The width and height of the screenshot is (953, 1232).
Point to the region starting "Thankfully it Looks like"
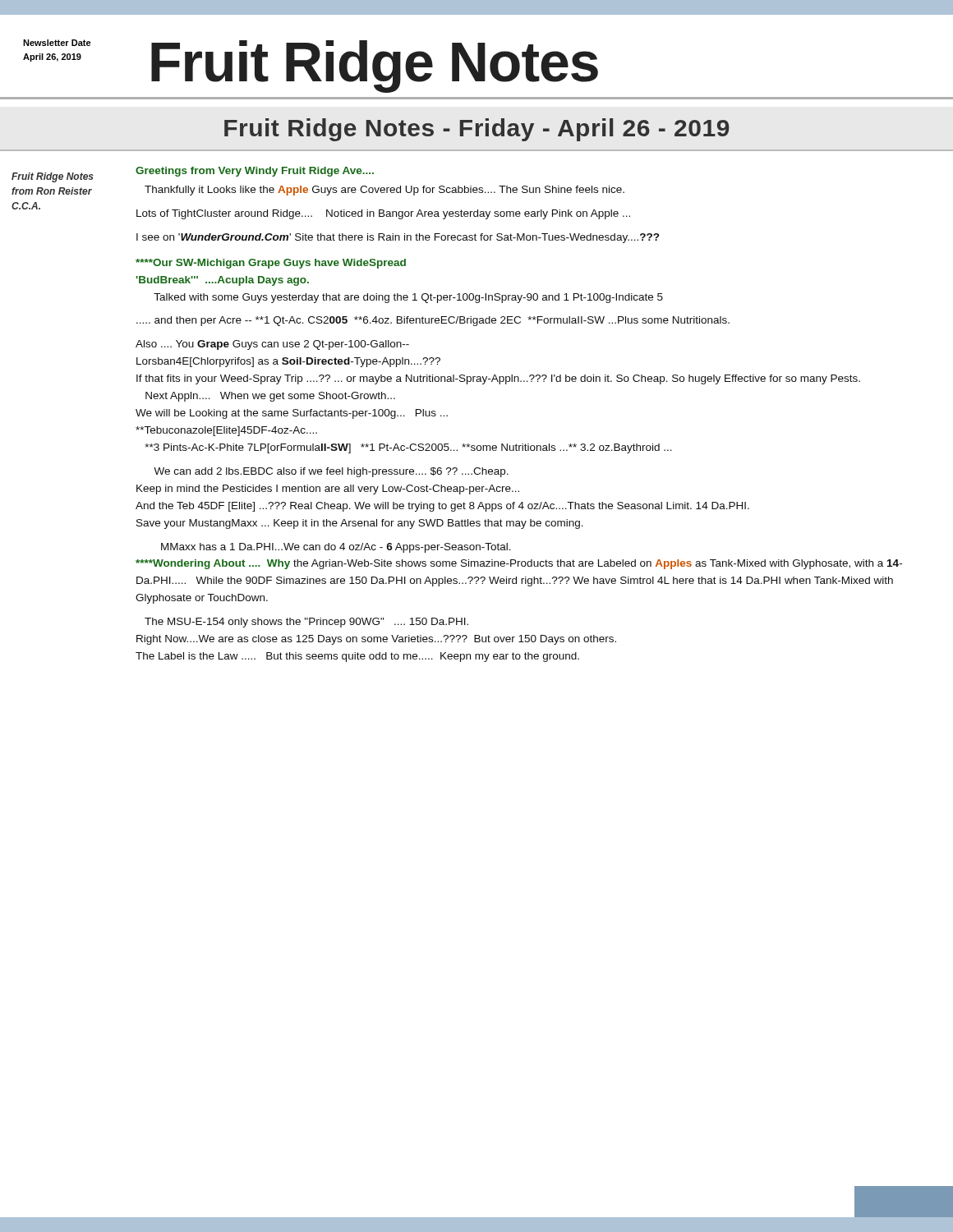532,214
